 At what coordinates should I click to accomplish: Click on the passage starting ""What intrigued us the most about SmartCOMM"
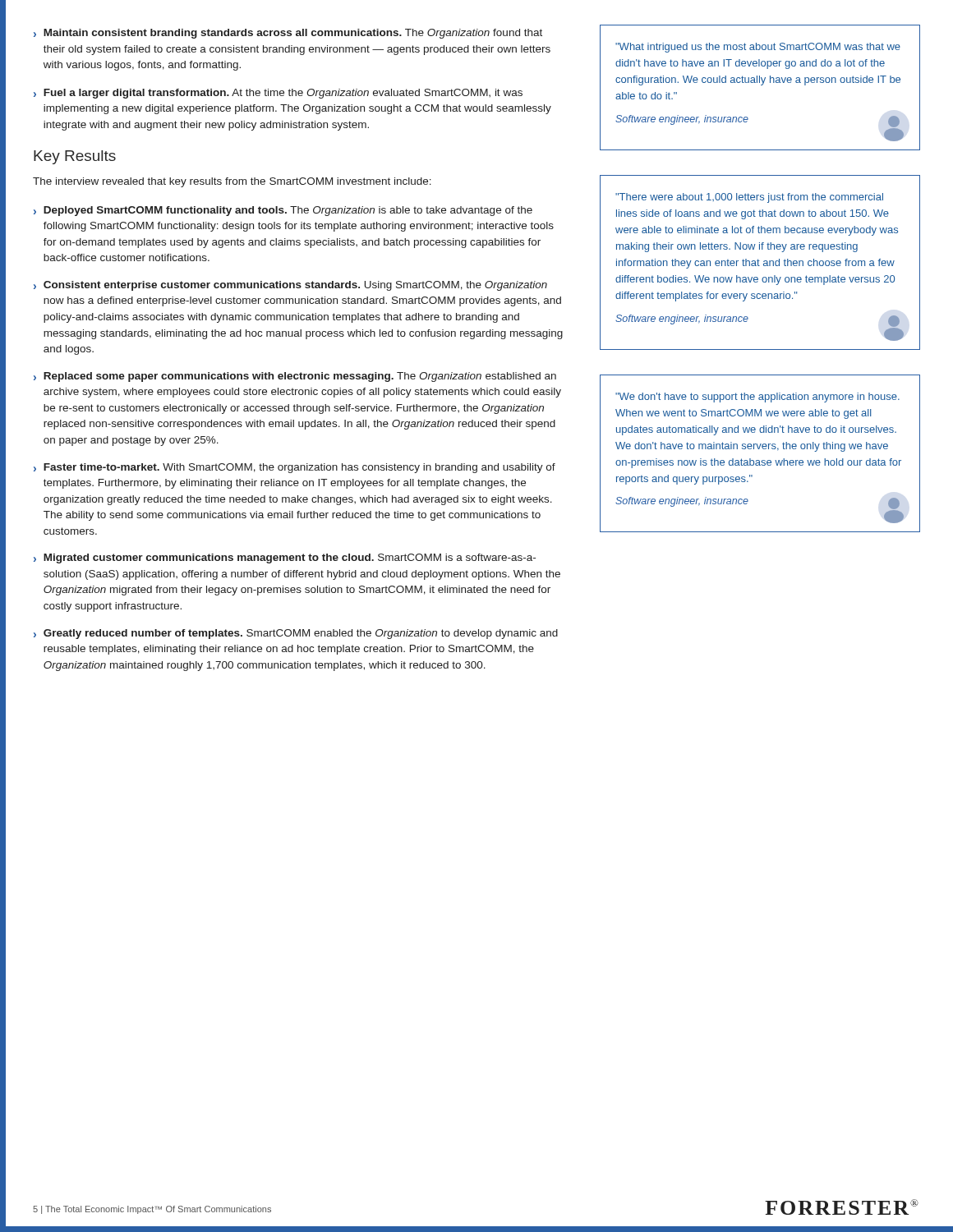pos(762,90)
